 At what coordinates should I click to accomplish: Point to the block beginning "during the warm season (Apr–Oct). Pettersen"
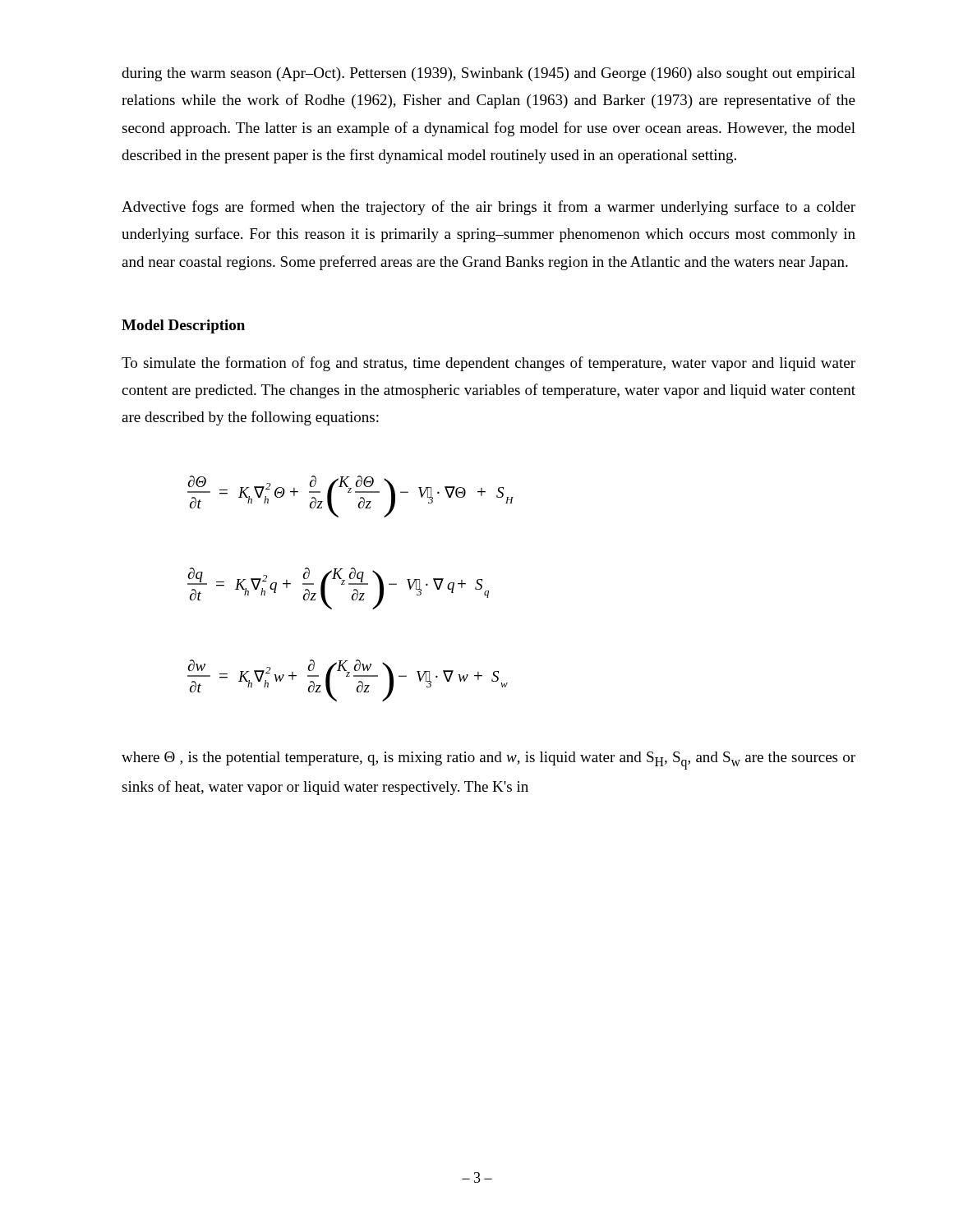[488, 114]
